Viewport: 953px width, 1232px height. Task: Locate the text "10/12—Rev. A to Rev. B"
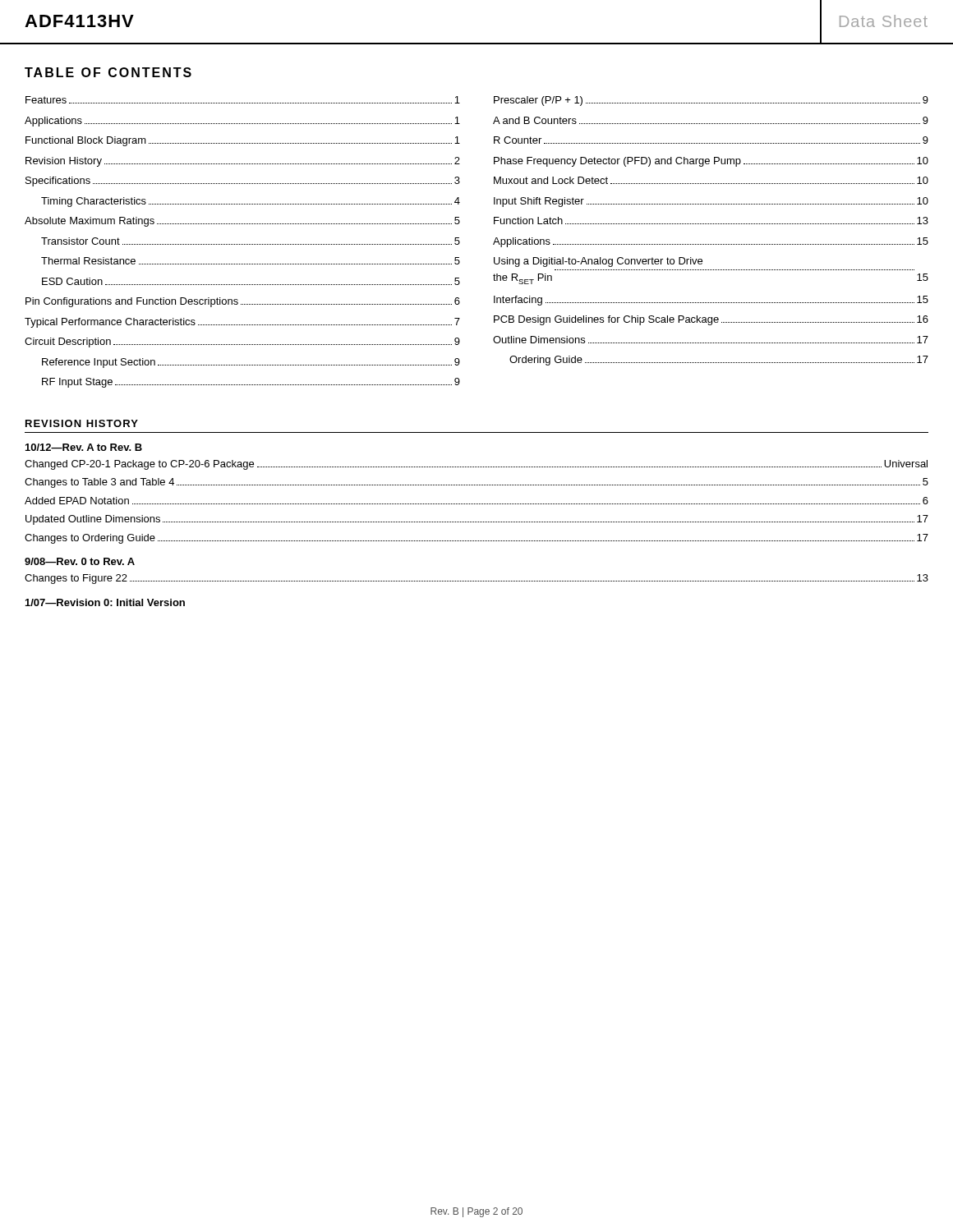point(83,447)
